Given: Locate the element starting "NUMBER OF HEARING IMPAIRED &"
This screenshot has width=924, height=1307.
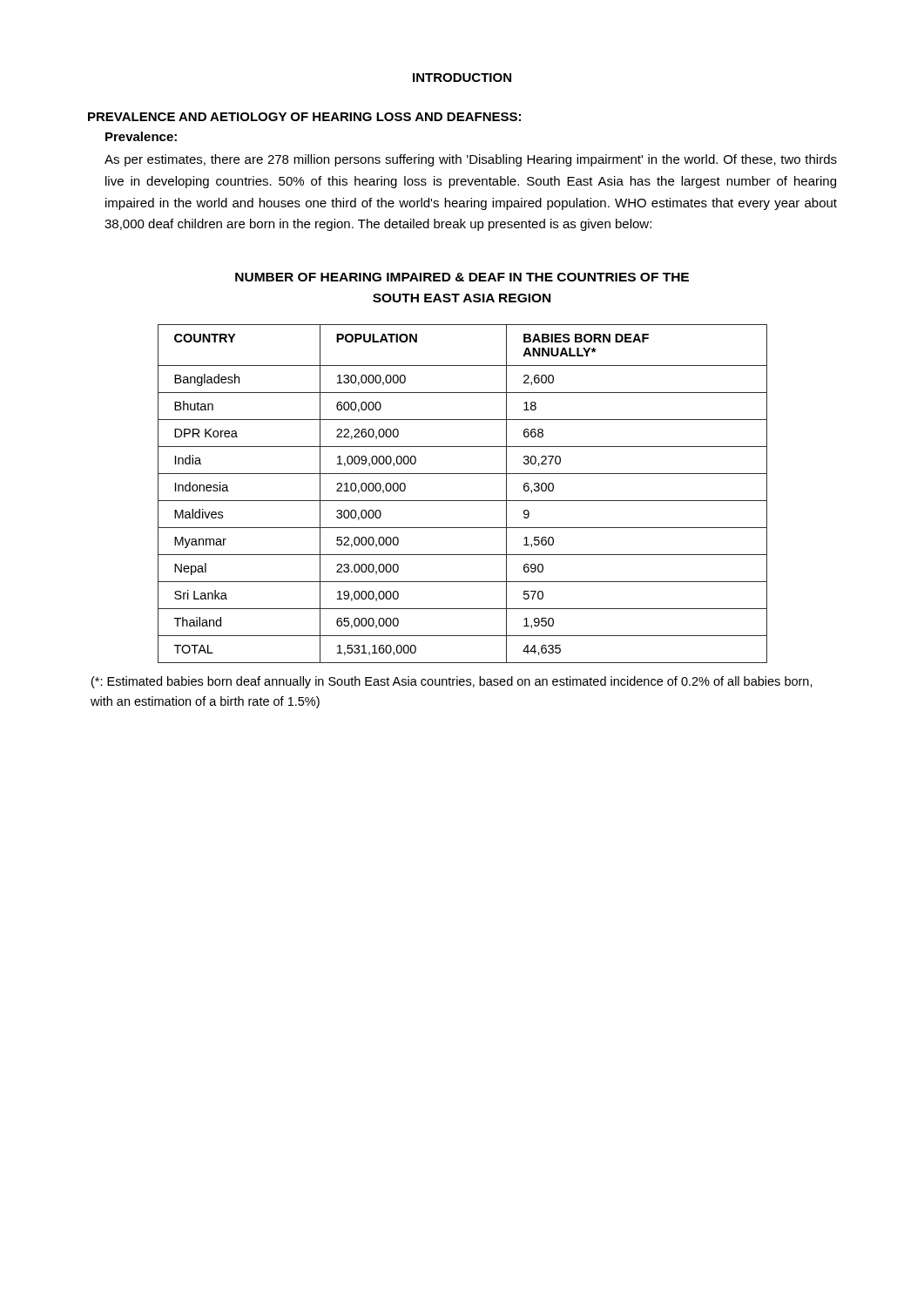Looking at the screenshot, I should pos(462,287).
